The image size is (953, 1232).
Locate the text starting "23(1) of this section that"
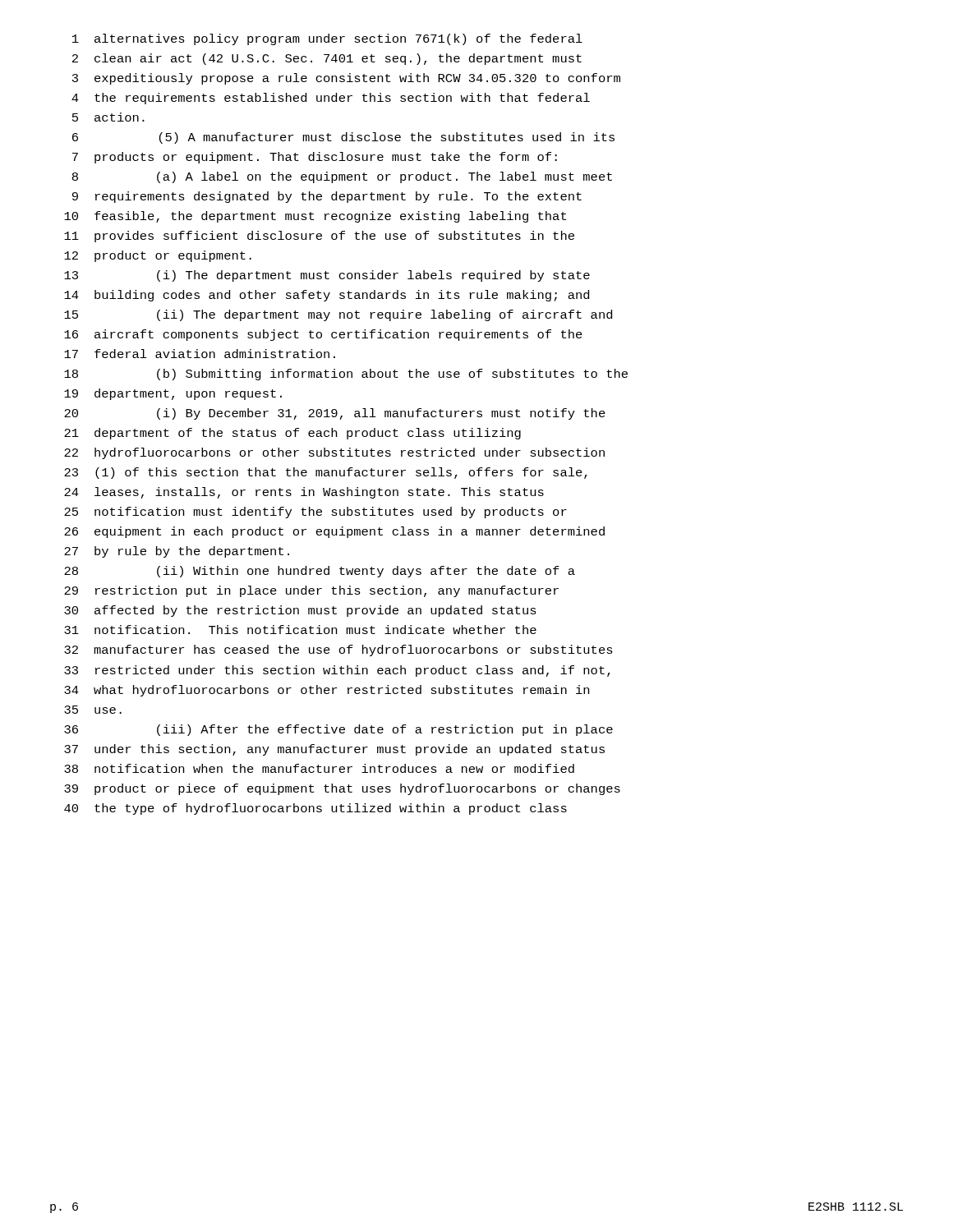point(476,473)
